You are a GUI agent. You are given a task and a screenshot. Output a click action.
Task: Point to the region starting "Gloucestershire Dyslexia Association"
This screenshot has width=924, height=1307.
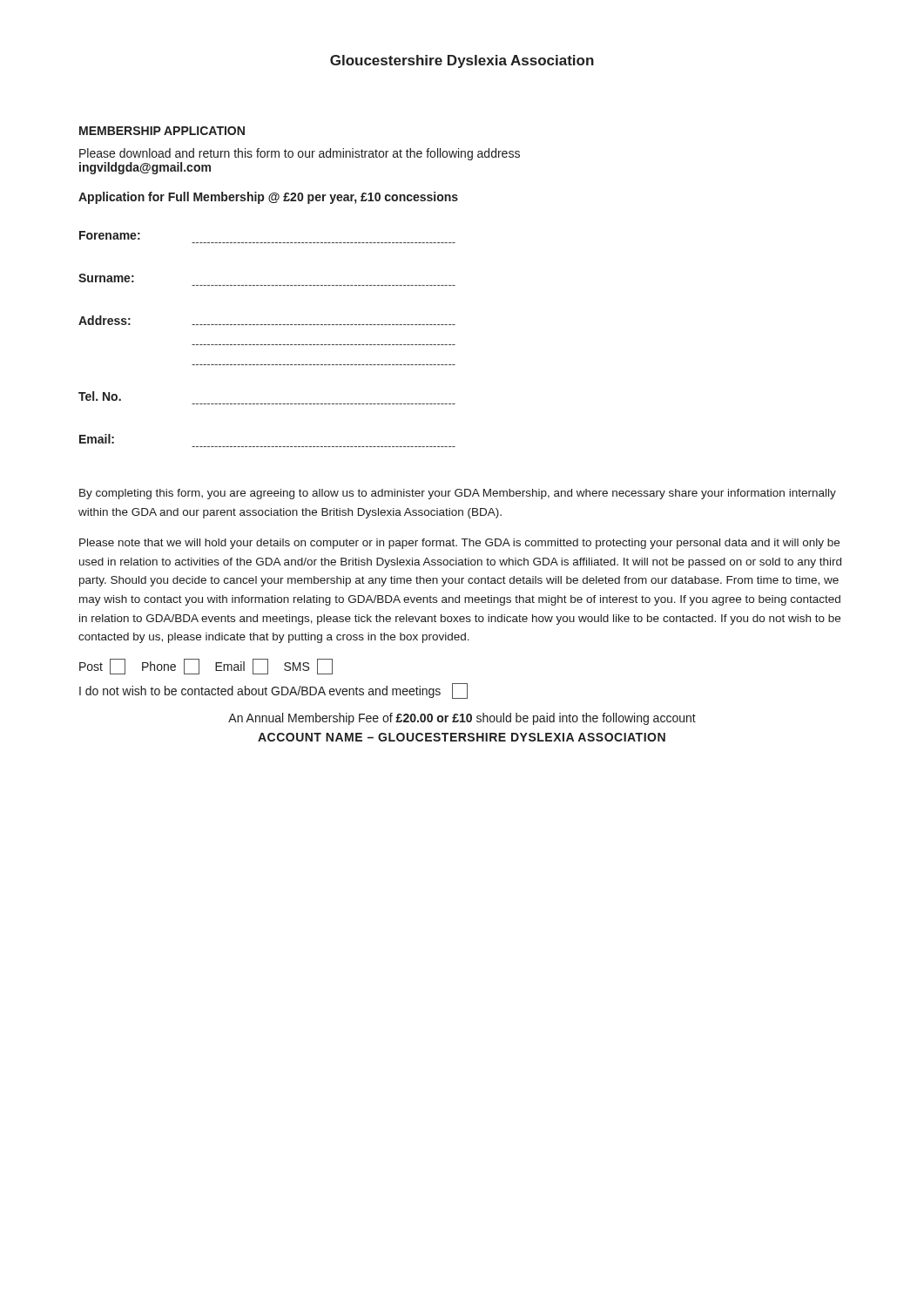(x=462, y=61)
